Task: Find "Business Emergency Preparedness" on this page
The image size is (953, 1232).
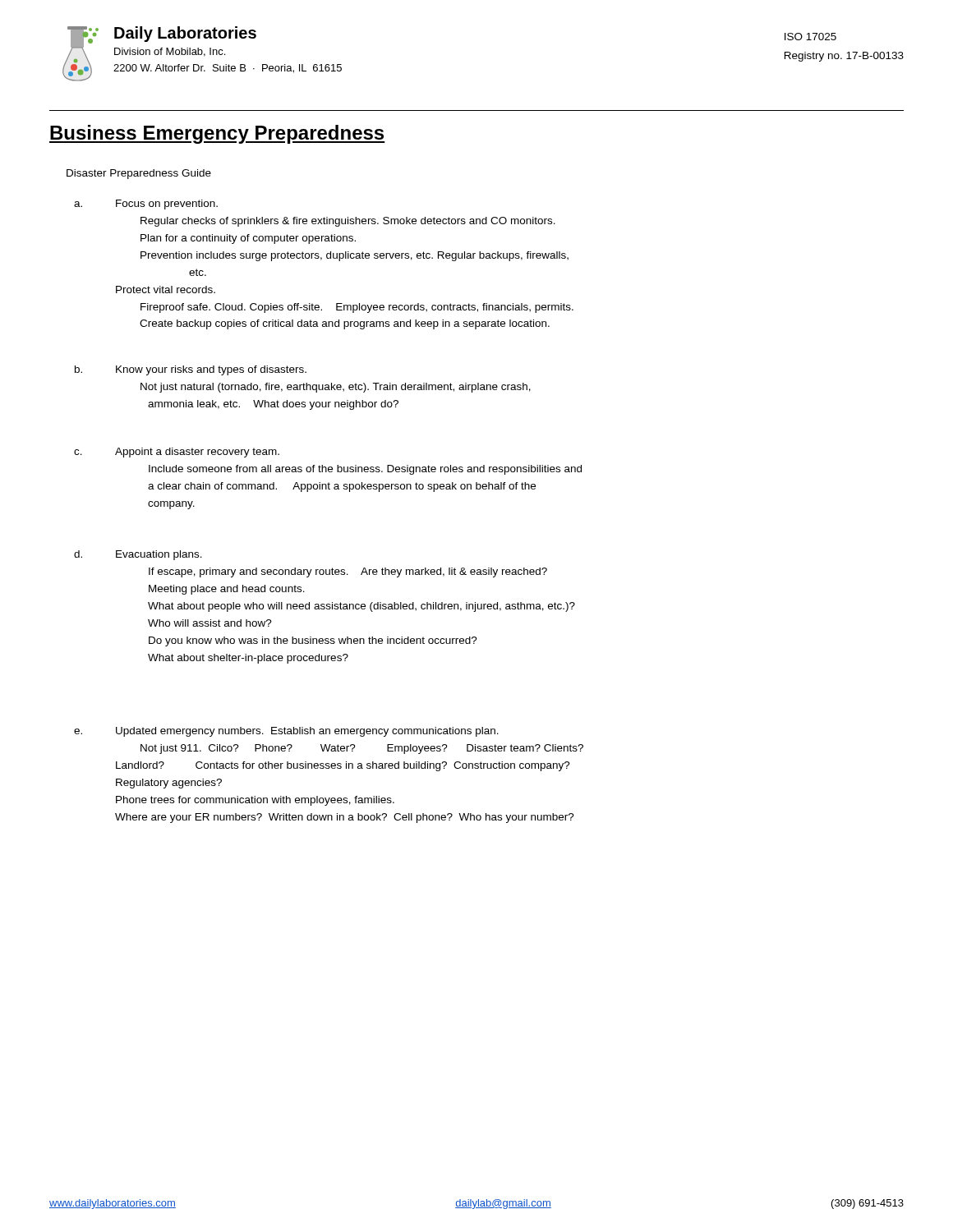Action: tap(217, 133)
